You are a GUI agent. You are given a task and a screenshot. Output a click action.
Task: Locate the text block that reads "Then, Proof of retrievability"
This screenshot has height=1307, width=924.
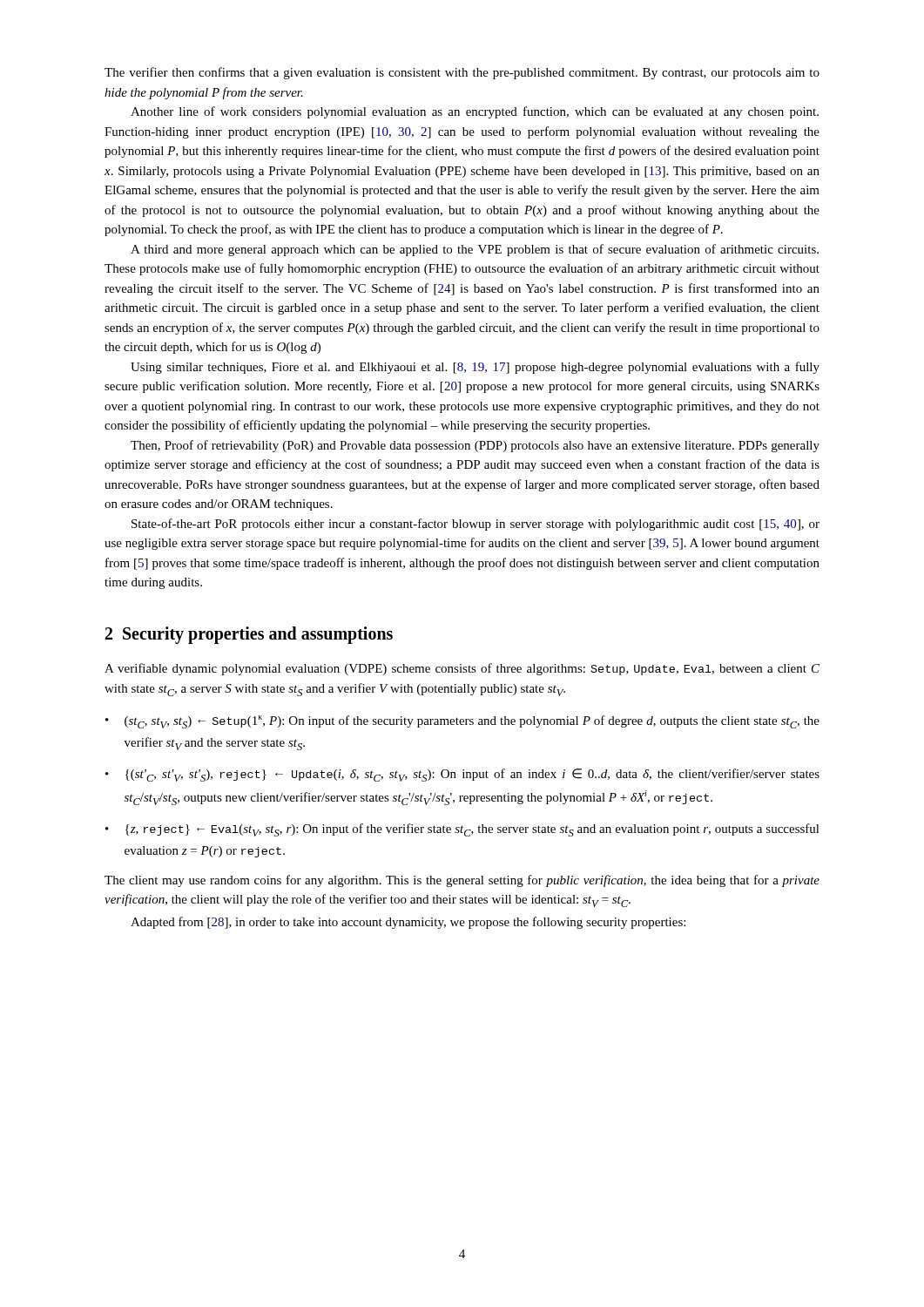pyautogui.click(x=462, y=474)
